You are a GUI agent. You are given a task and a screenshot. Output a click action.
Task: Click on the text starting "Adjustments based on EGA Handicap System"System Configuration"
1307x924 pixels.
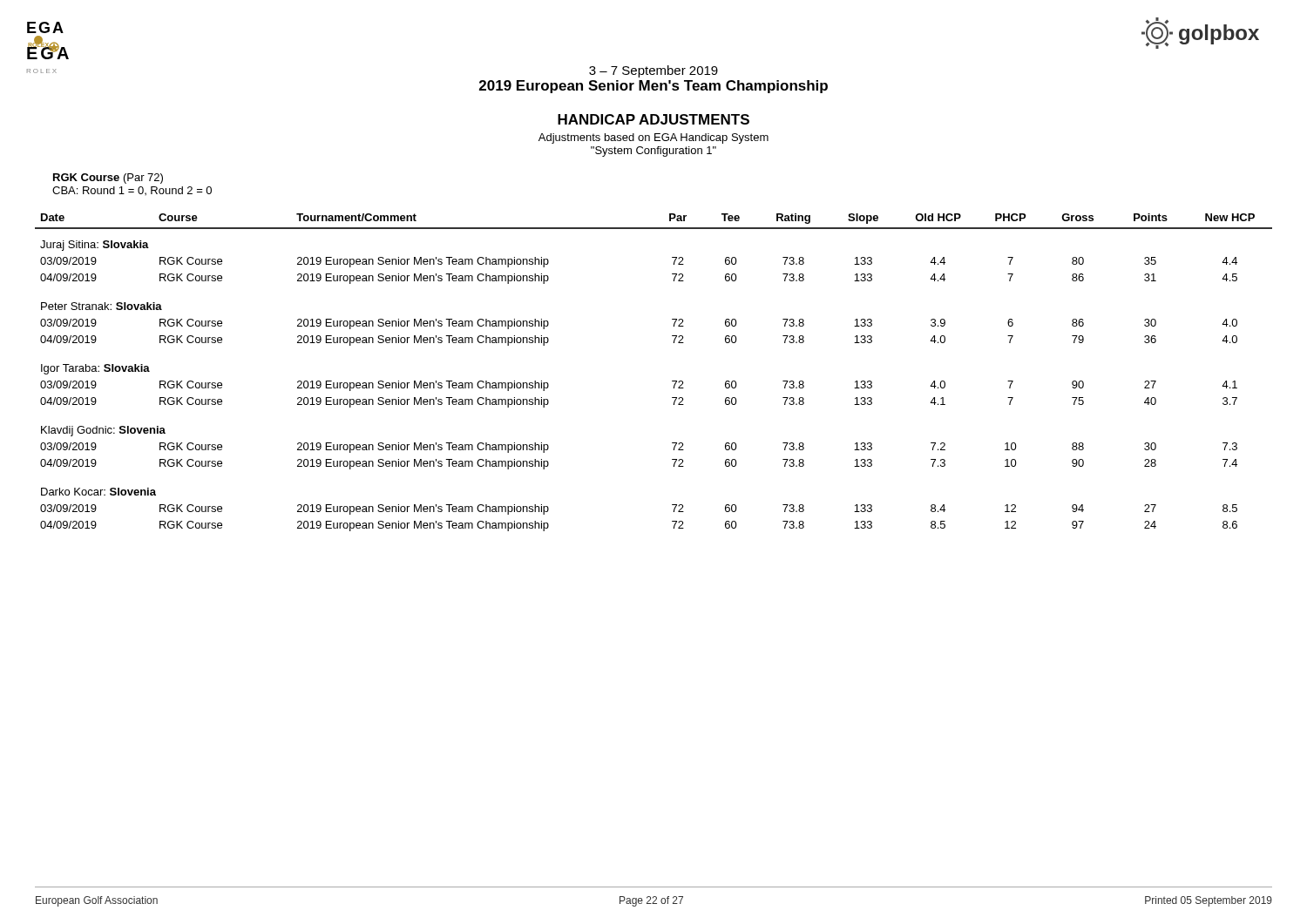pyautogui.click(x=654, y=144)
